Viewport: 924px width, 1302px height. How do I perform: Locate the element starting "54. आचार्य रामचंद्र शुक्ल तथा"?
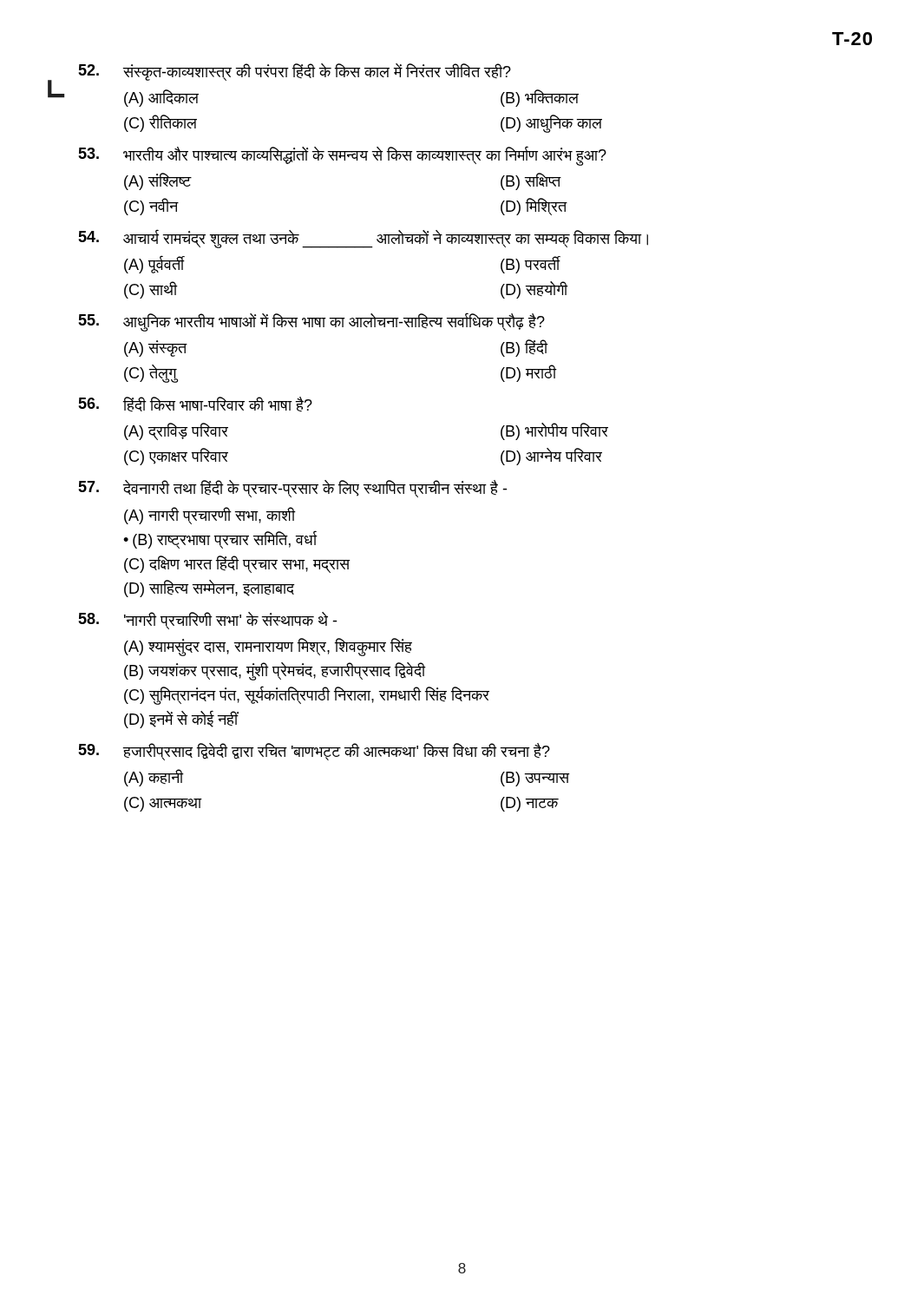(224, 238)
